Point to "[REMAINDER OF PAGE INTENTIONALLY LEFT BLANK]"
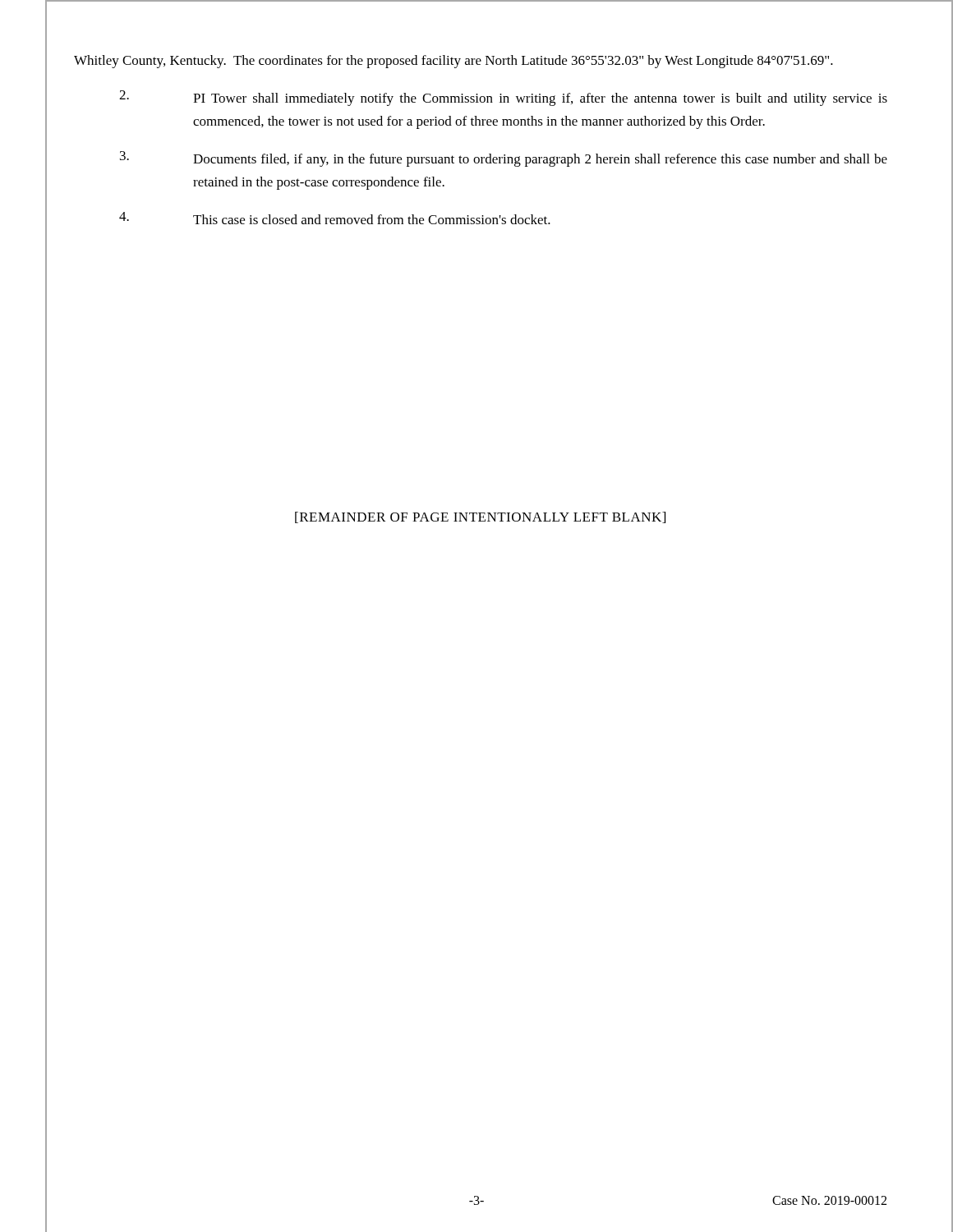The width and height of the screenshot is (953, 1232). (x=481, y=517)
